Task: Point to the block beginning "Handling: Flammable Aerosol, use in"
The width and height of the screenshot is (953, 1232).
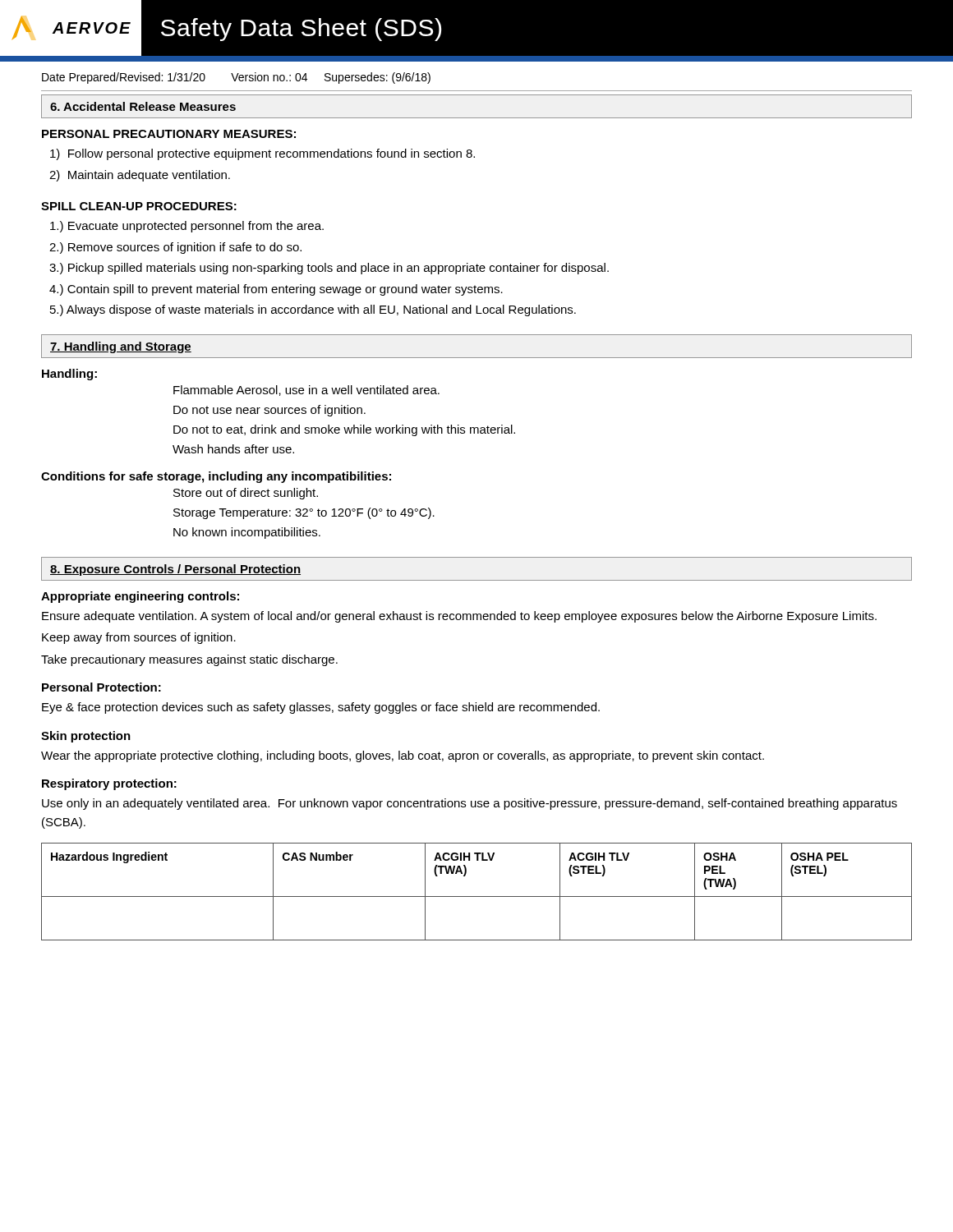Action: 69,375
